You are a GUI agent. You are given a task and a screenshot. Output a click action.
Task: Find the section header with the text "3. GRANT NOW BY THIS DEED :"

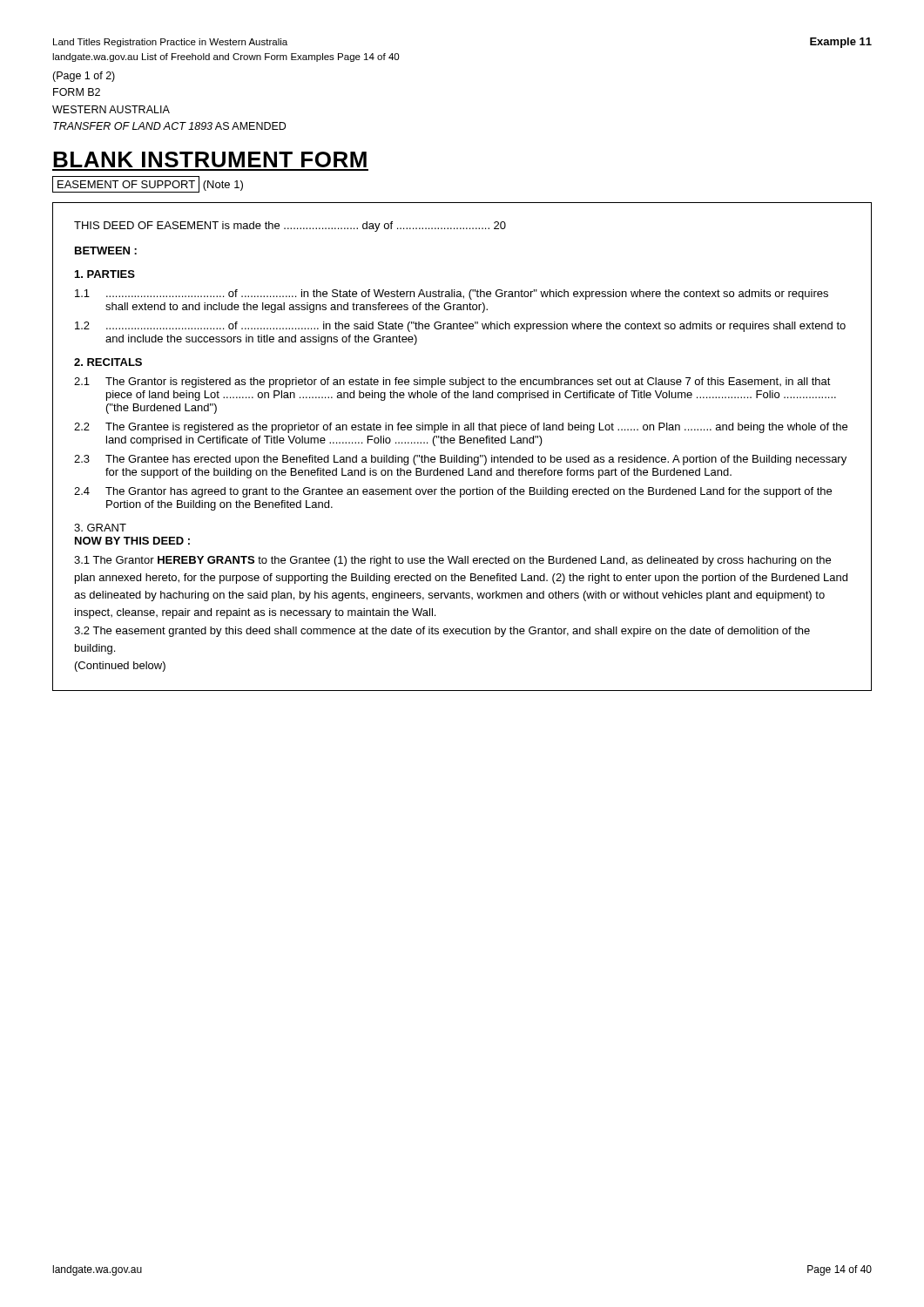click(132, 534)
